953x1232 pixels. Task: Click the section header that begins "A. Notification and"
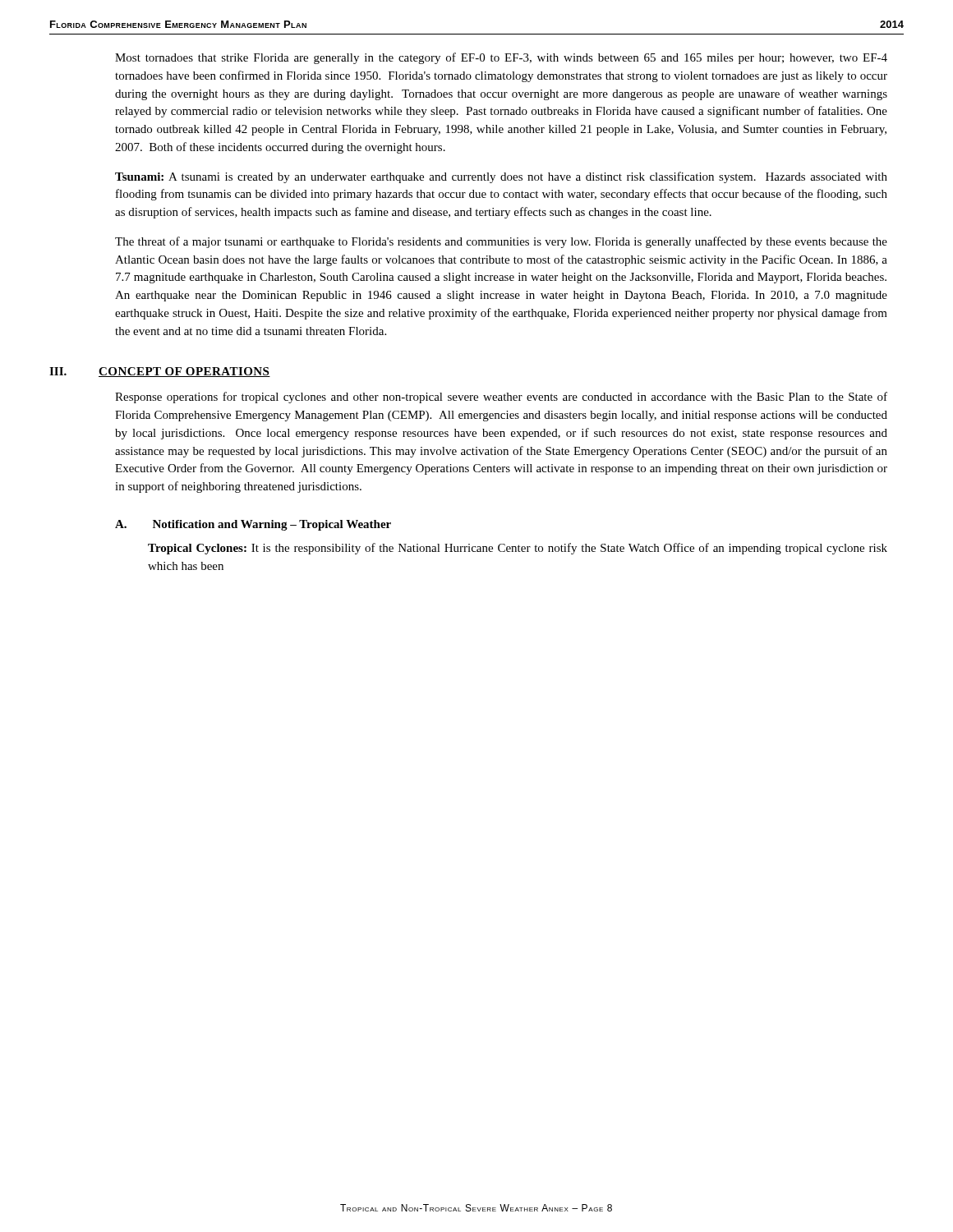coord(253,524)
